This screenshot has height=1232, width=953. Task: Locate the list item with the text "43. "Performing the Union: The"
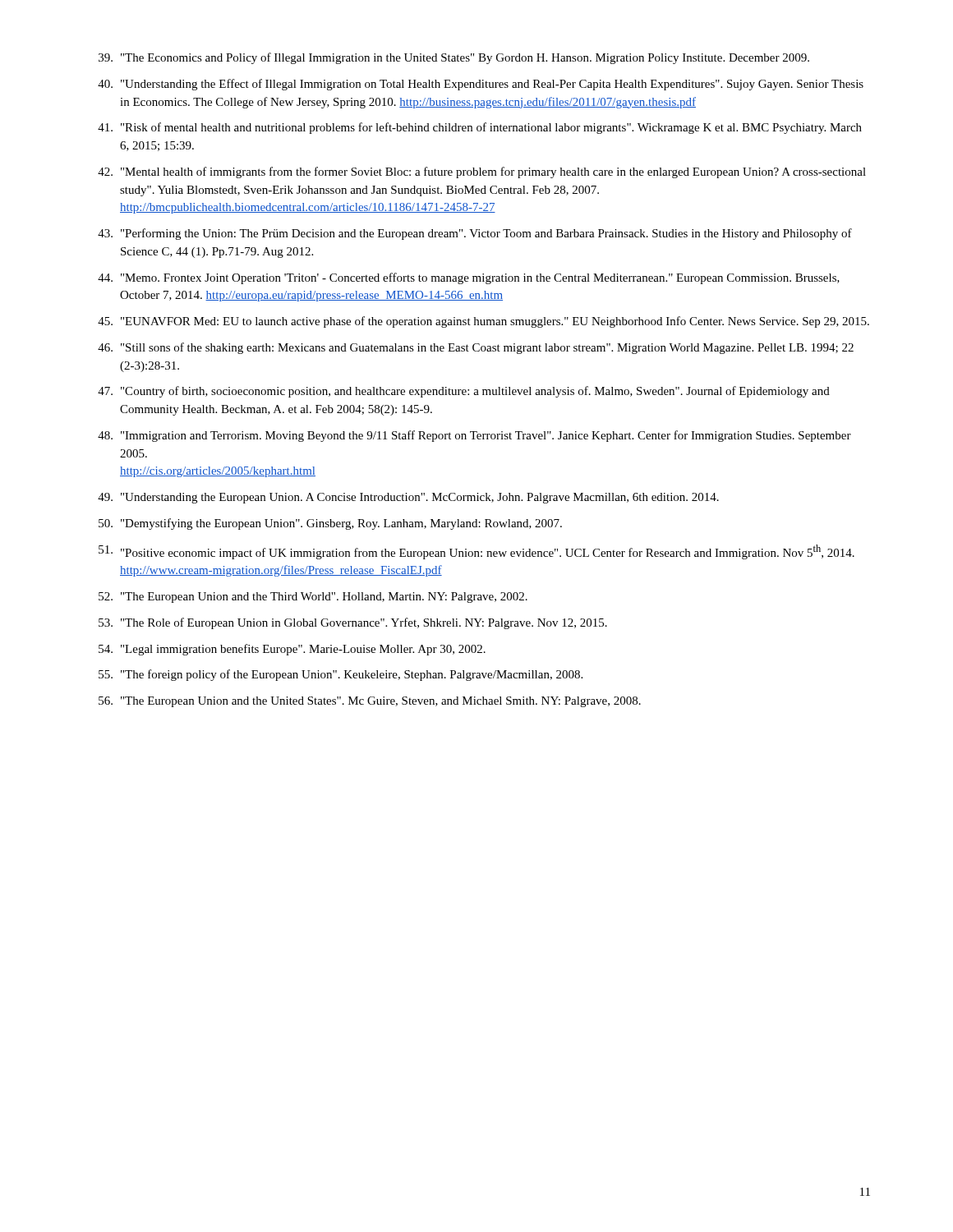tap(476, 243)
